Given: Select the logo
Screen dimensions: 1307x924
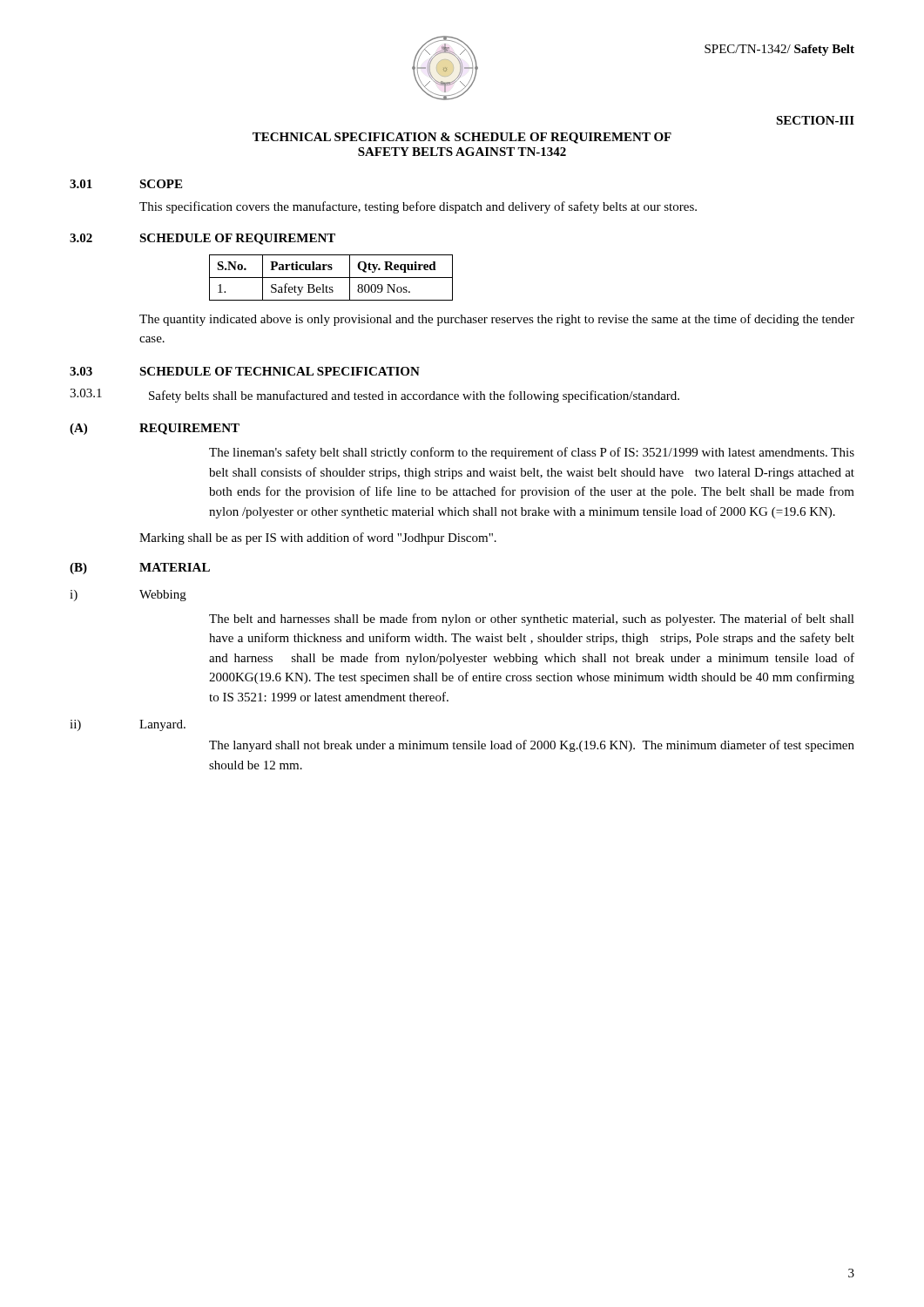Looking at the screenshot, I should tap(445, 70).
